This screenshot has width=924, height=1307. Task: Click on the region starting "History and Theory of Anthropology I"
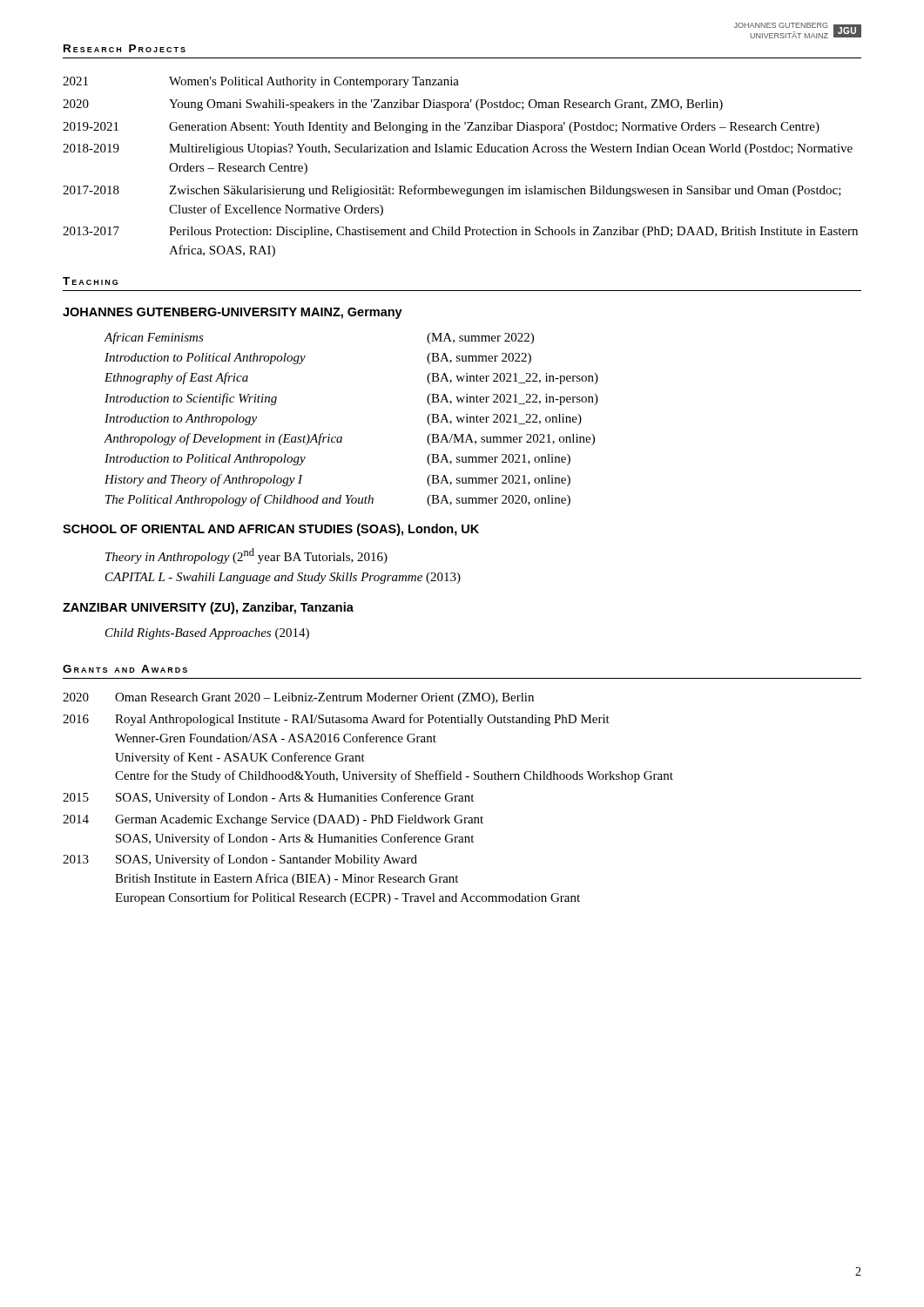pos(203,479)
